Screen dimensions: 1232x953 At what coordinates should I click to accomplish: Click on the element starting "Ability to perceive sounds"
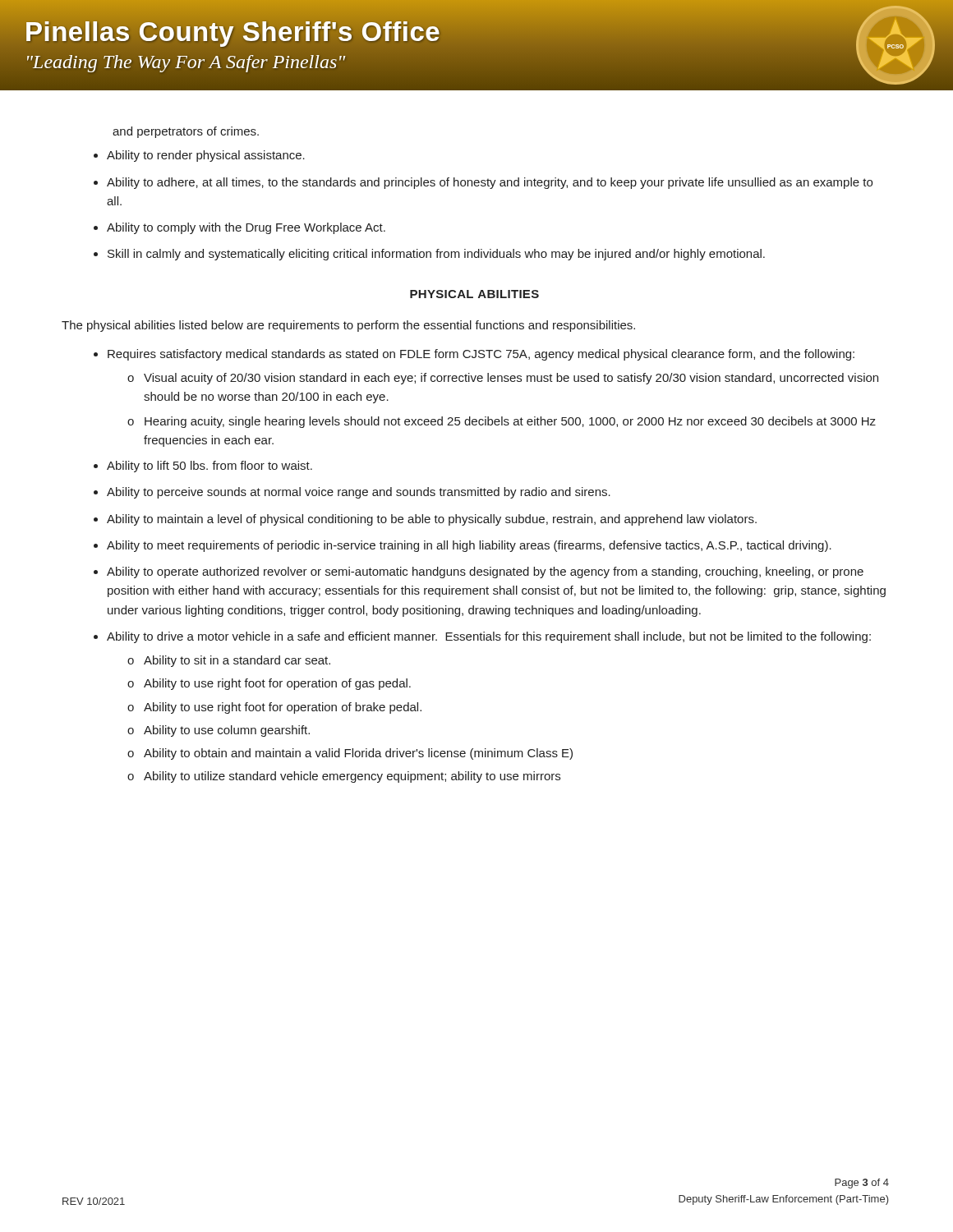[474, 492]
